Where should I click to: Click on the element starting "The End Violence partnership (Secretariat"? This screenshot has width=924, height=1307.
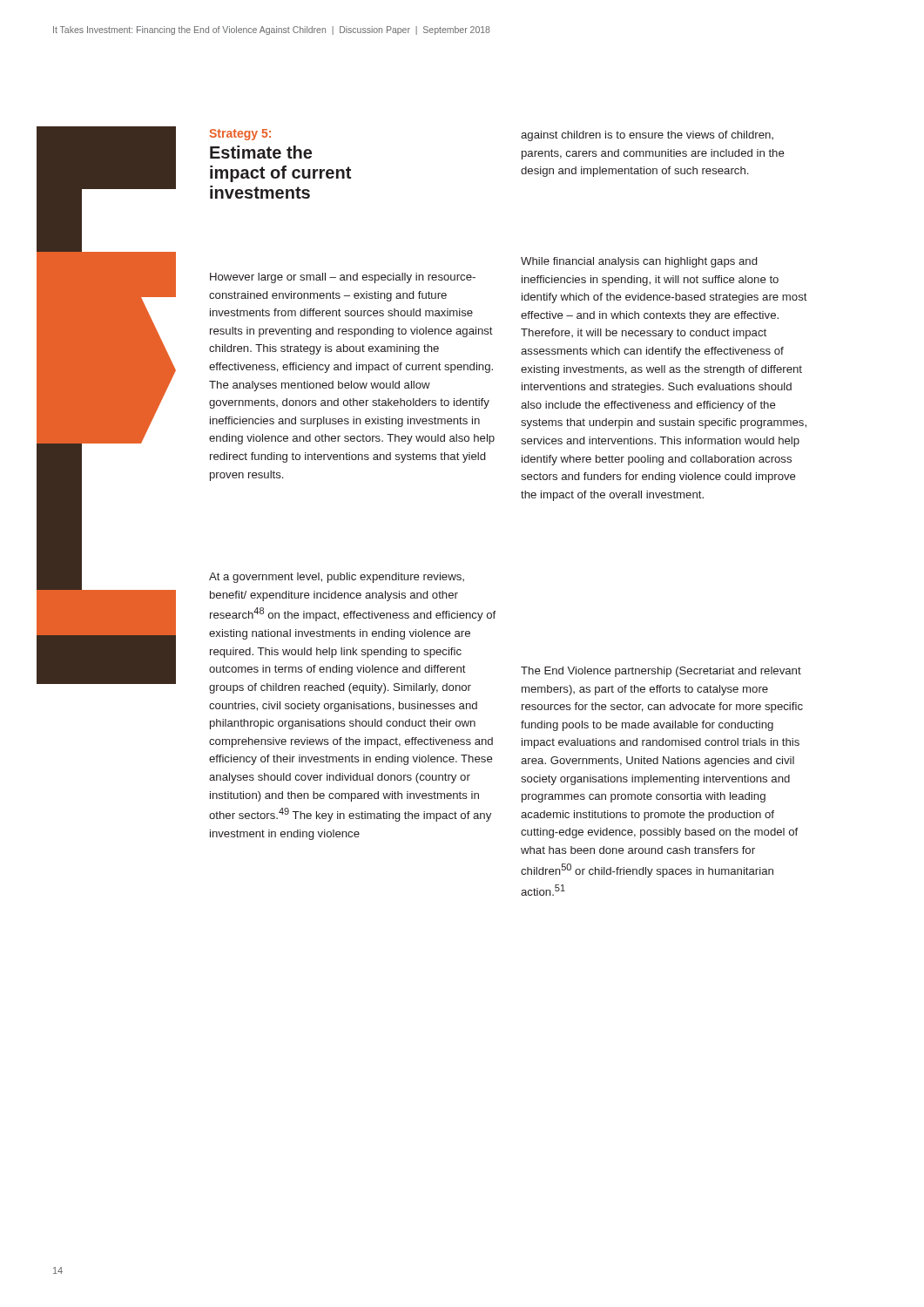pos(662,781)
